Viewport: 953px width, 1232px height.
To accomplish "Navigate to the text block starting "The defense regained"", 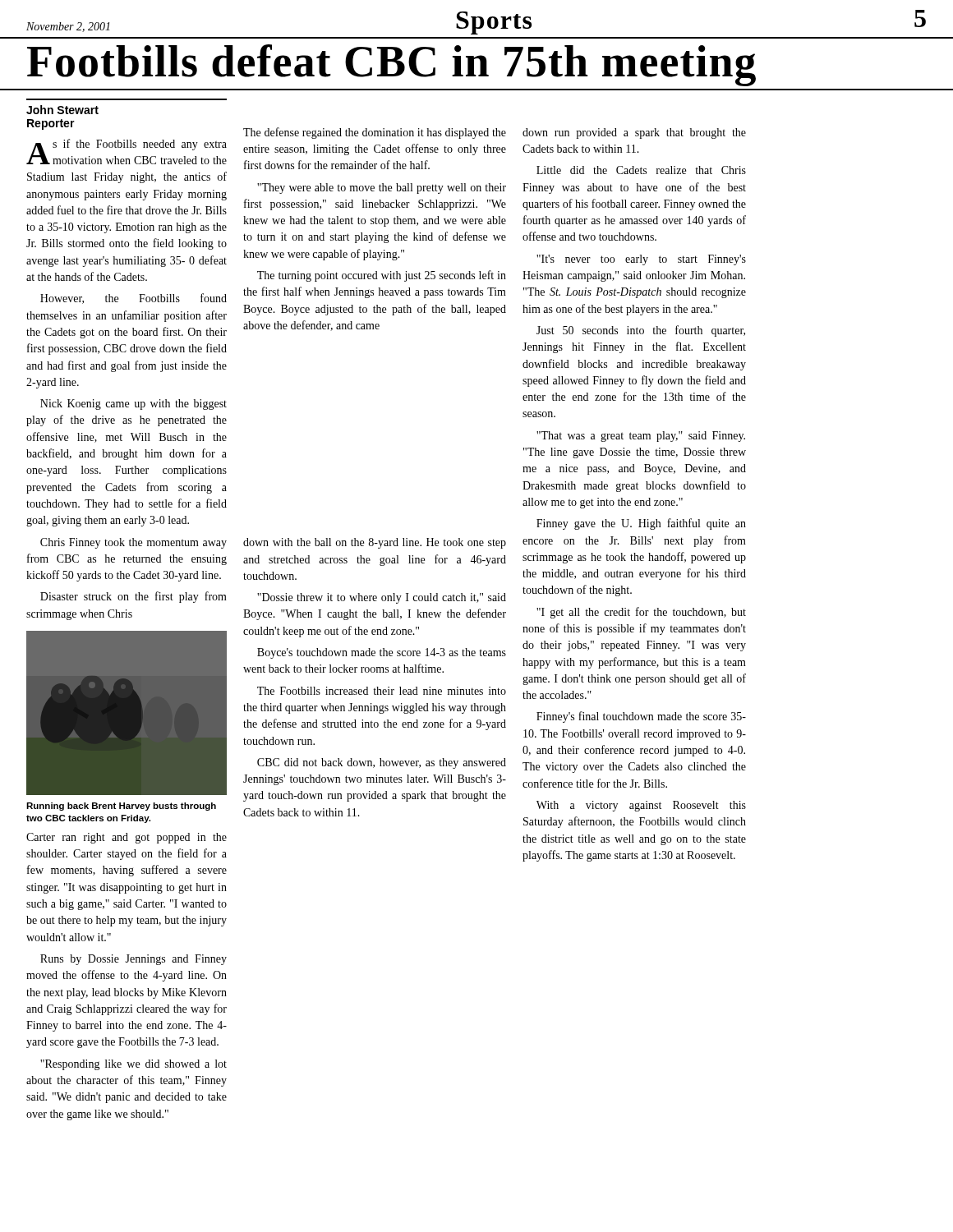I will click(375, 230).
